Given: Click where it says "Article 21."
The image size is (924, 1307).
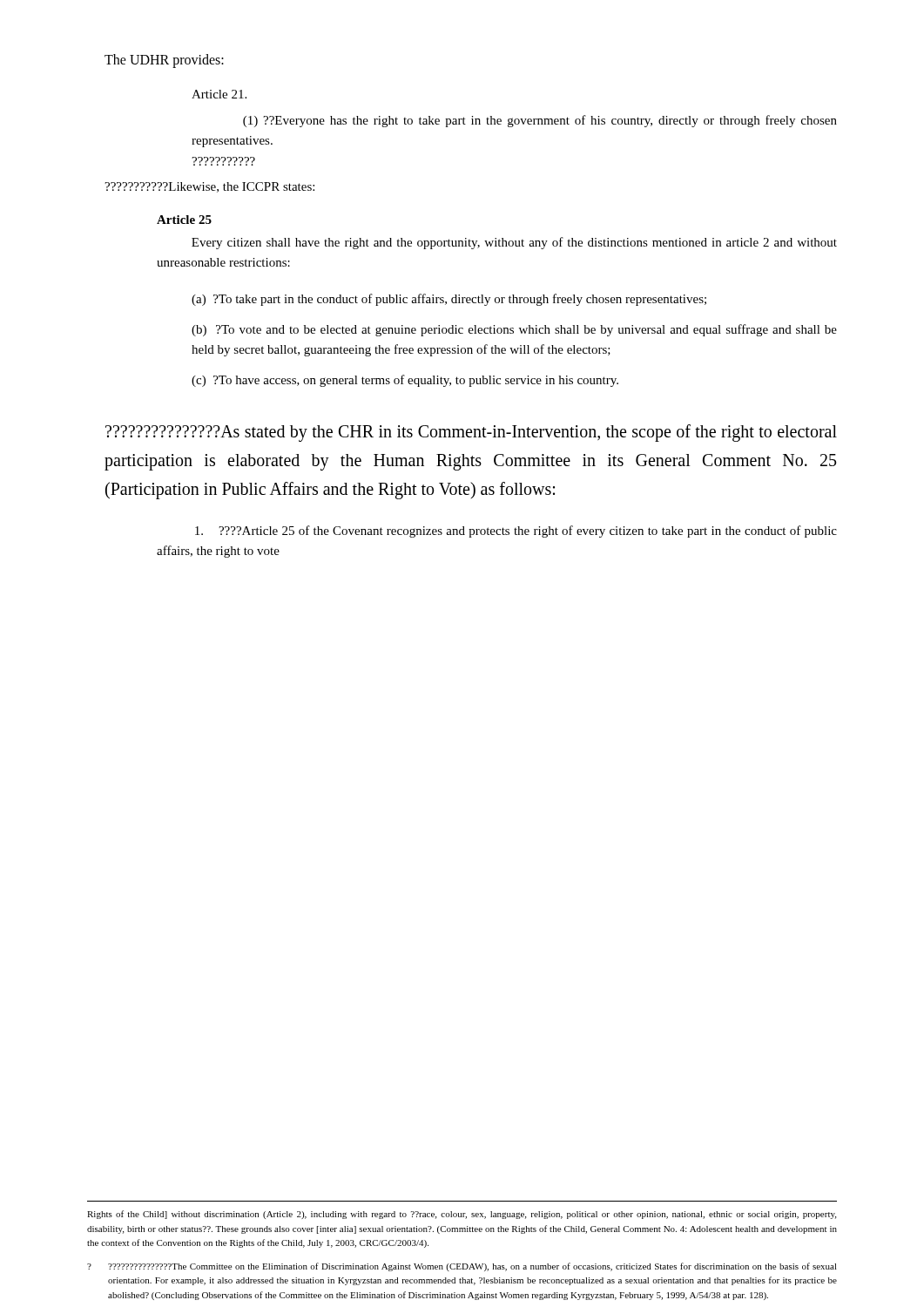Looking at the screenshot, I should 220,94.
